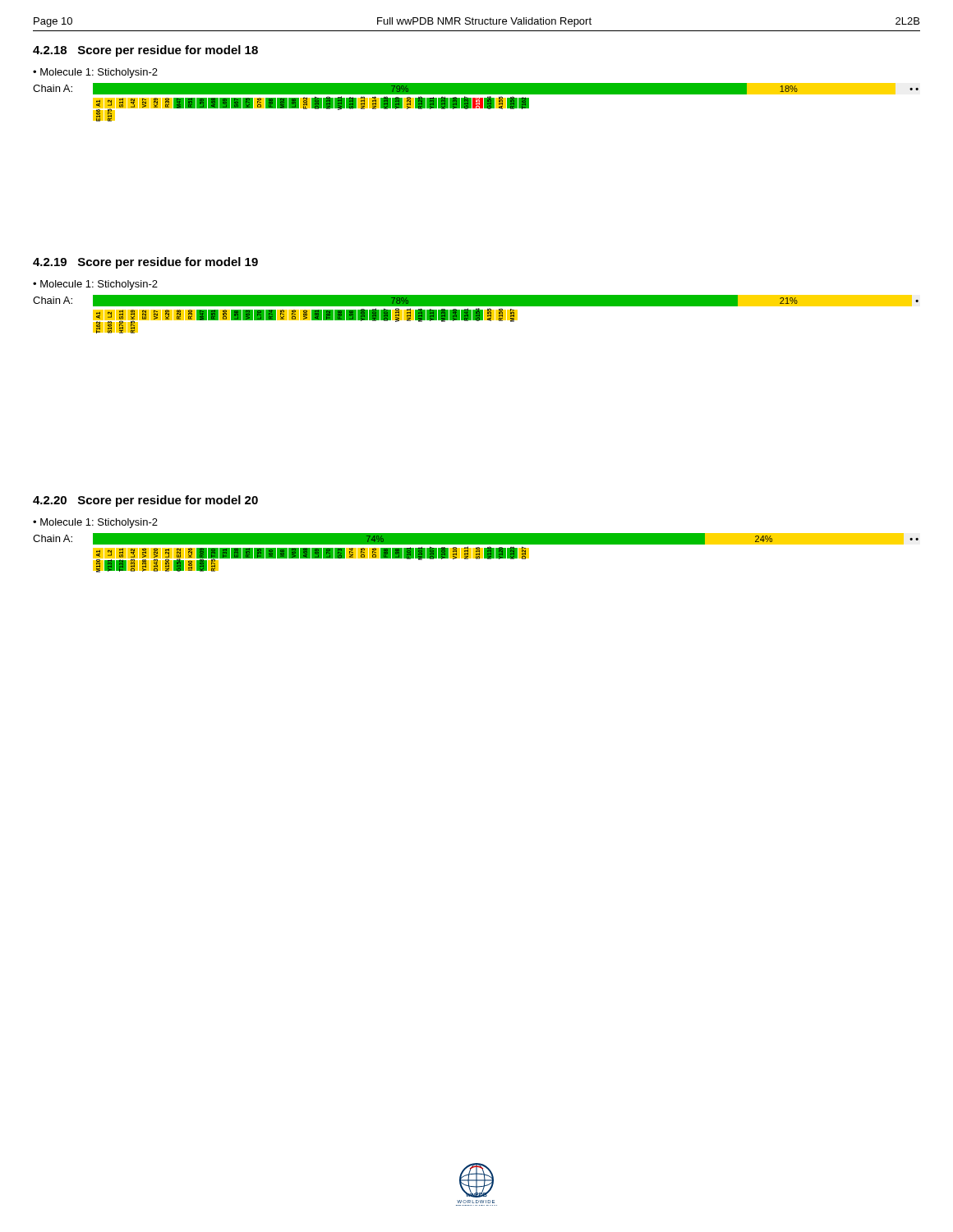The image size is (953, 1232).
Task: Navigate to the region starting "4.2.19 Score per"
Action: [146, 262]
